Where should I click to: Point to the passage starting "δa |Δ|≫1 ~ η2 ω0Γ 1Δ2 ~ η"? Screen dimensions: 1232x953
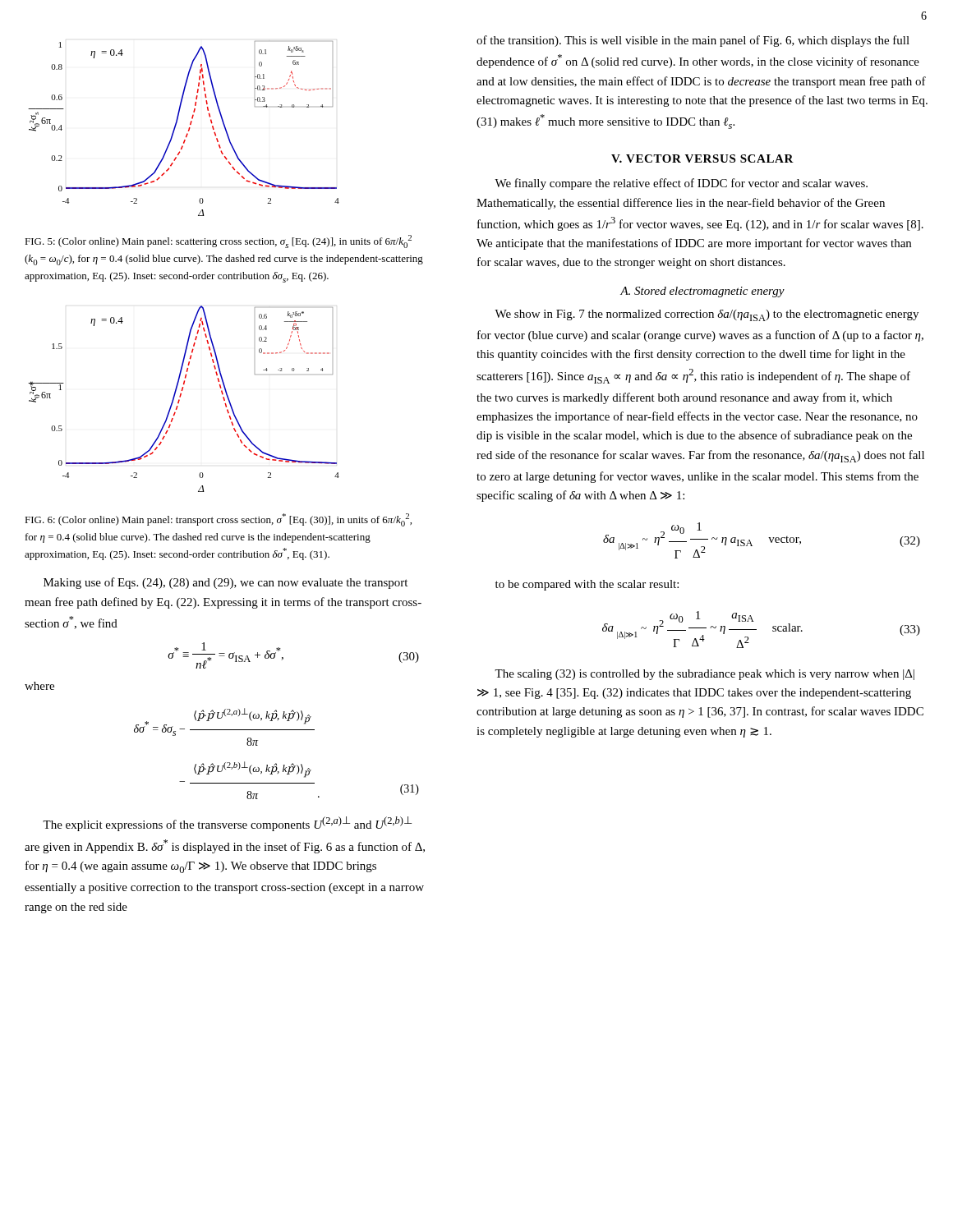[762, 540]
